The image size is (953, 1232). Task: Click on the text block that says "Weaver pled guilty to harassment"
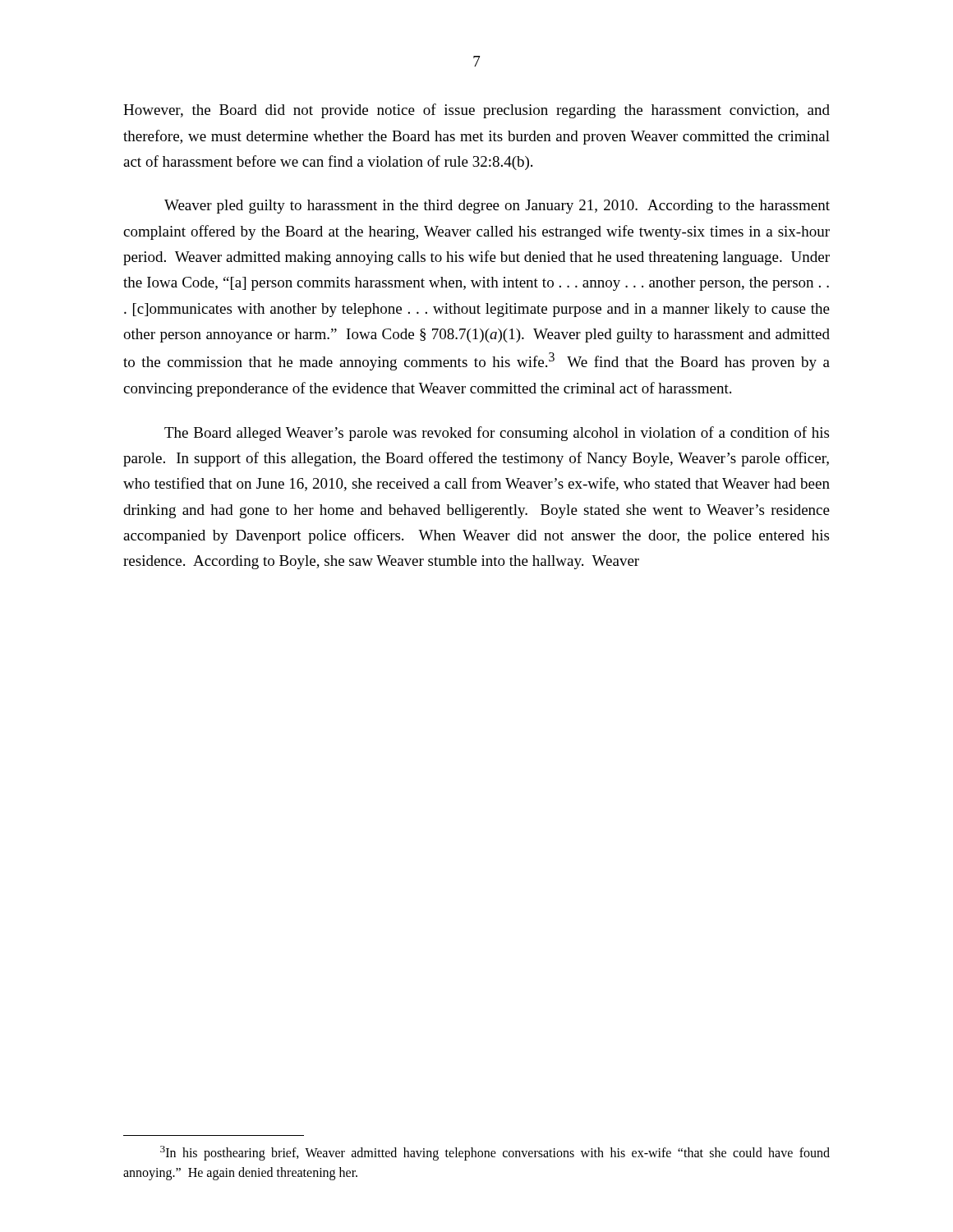(476, 297)
